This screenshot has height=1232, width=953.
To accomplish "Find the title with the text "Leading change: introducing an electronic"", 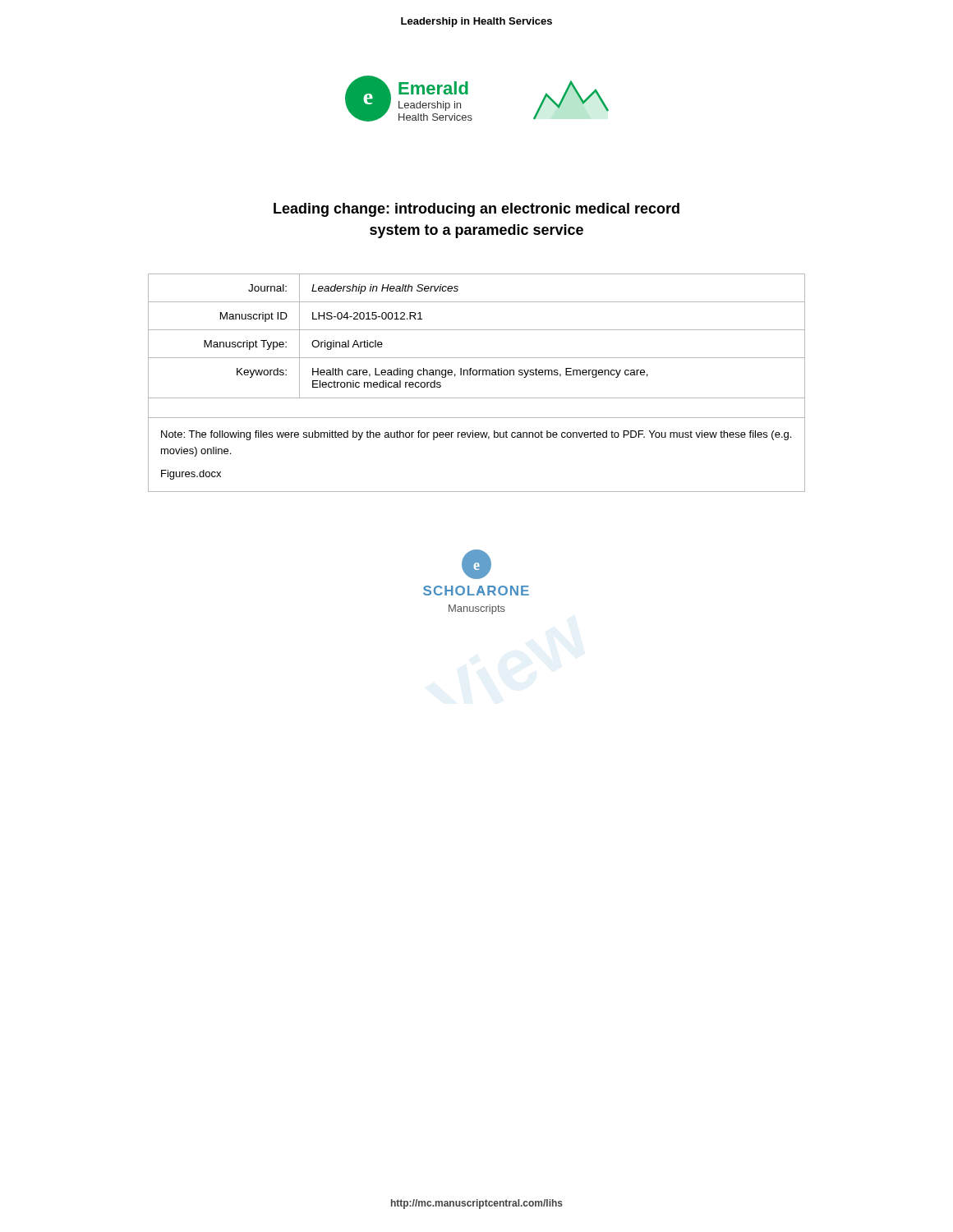I will (x=476, y=219).
